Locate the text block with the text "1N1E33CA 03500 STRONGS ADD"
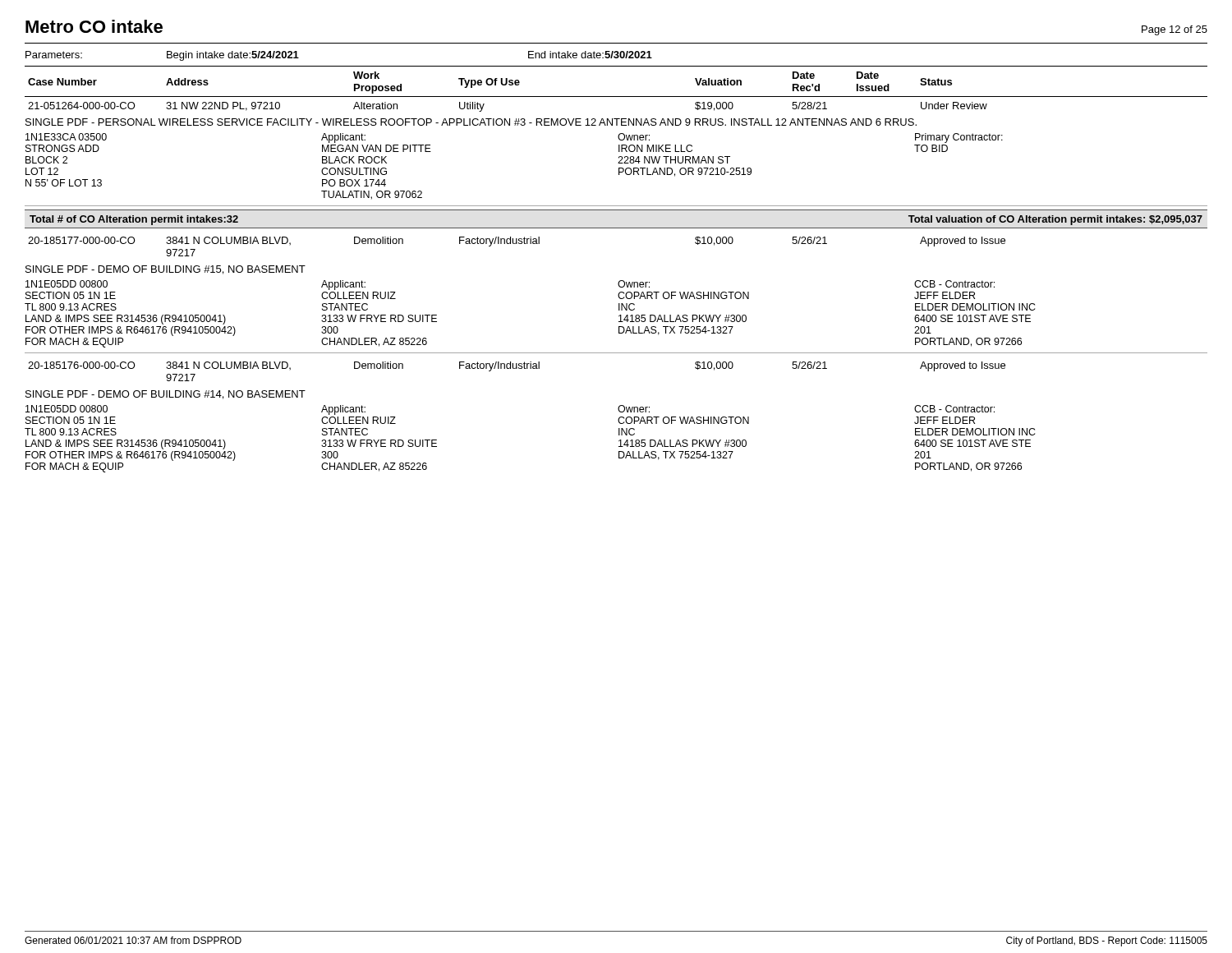 pyautogui.click(x=616, y=166)
